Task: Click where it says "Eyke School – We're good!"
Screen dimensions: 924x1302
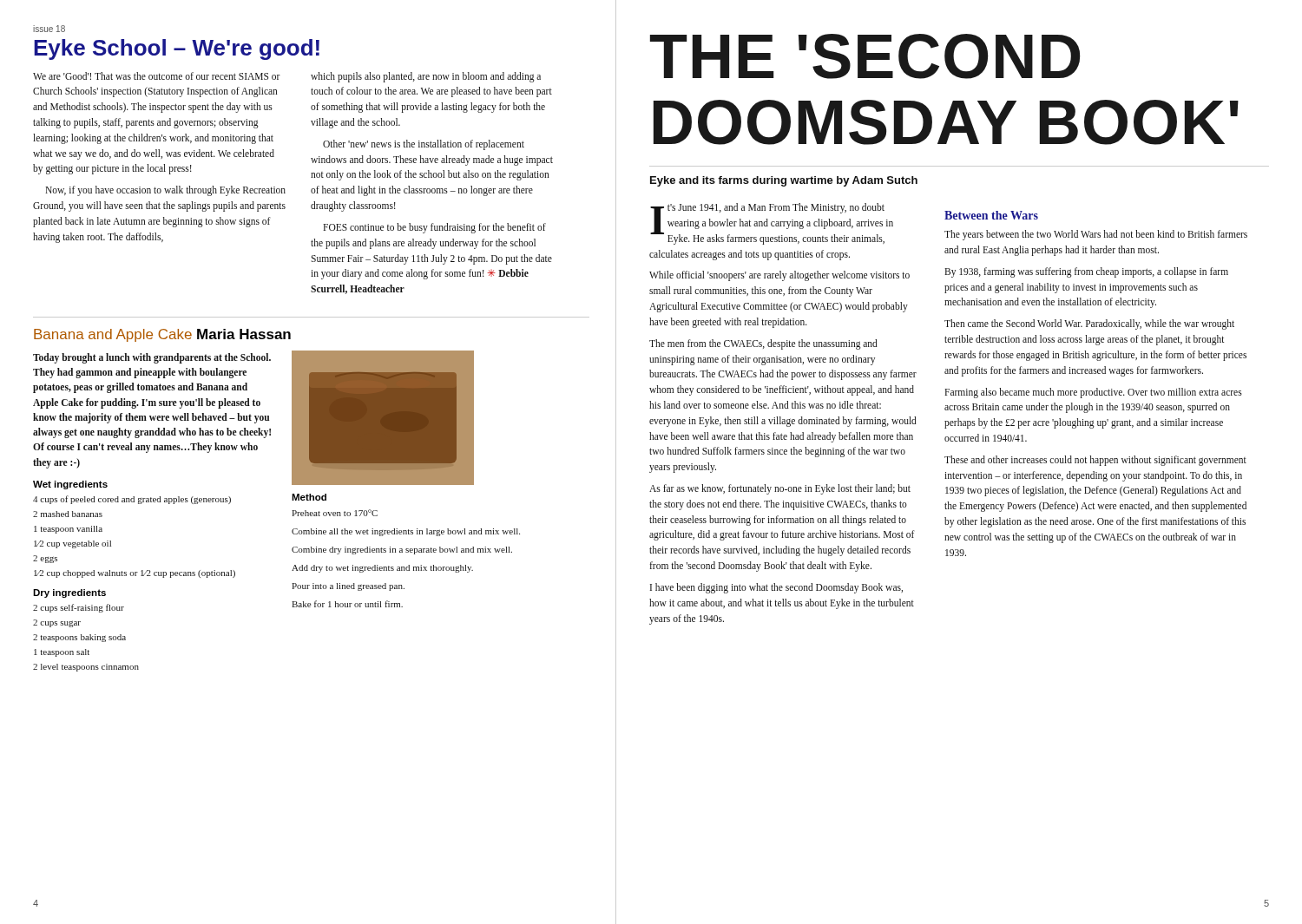Action: pos(177,48)
